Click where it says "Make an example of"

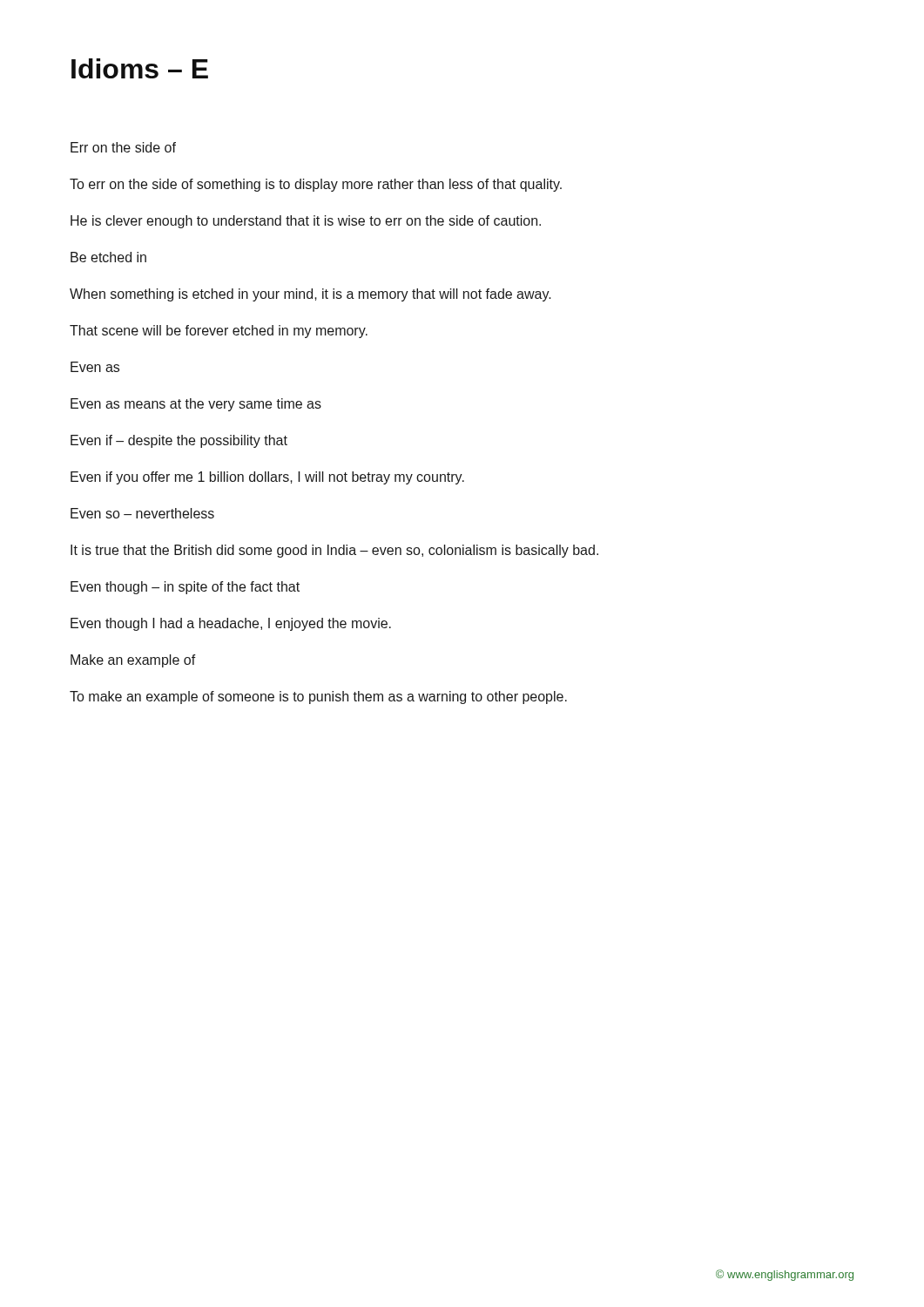pyautogui.click(x=132, y=660)
